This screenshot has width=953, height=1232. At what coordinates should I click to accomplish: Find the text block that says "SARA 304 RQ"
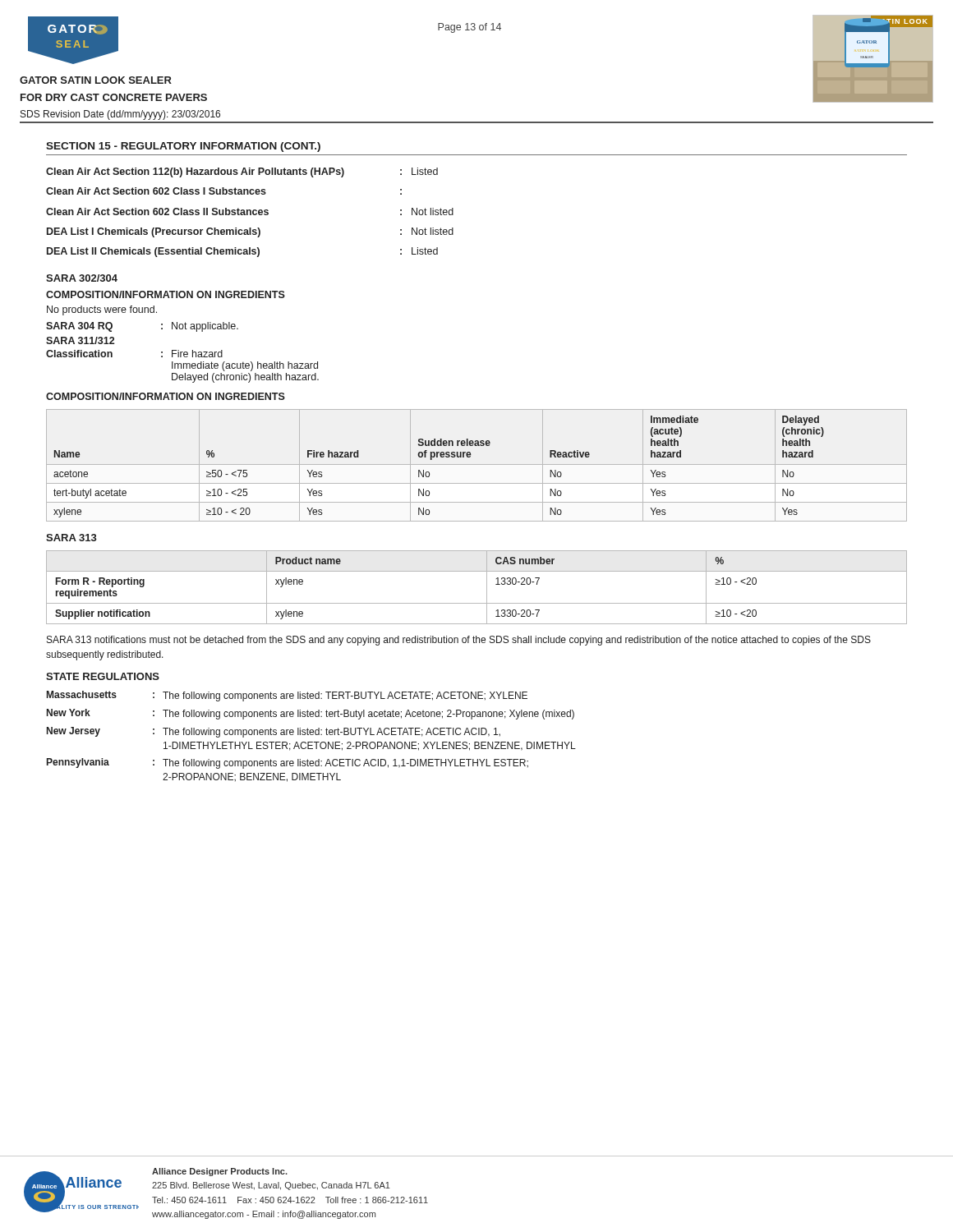point(80,326)
